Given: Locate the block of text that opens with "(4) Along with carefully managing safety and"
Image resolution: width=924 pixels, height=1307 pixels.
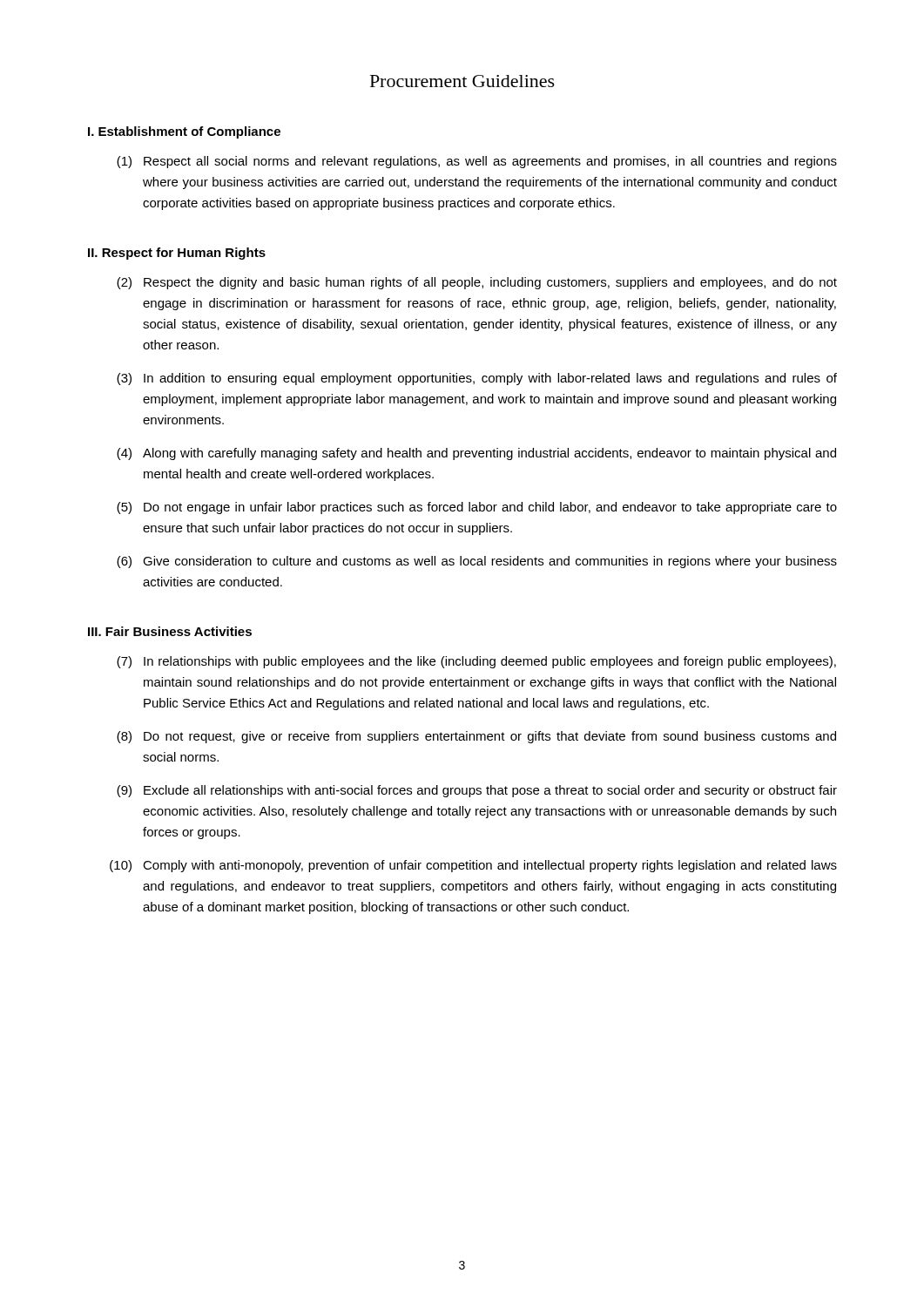Looking at the screenshot, I should coord(462,464).
